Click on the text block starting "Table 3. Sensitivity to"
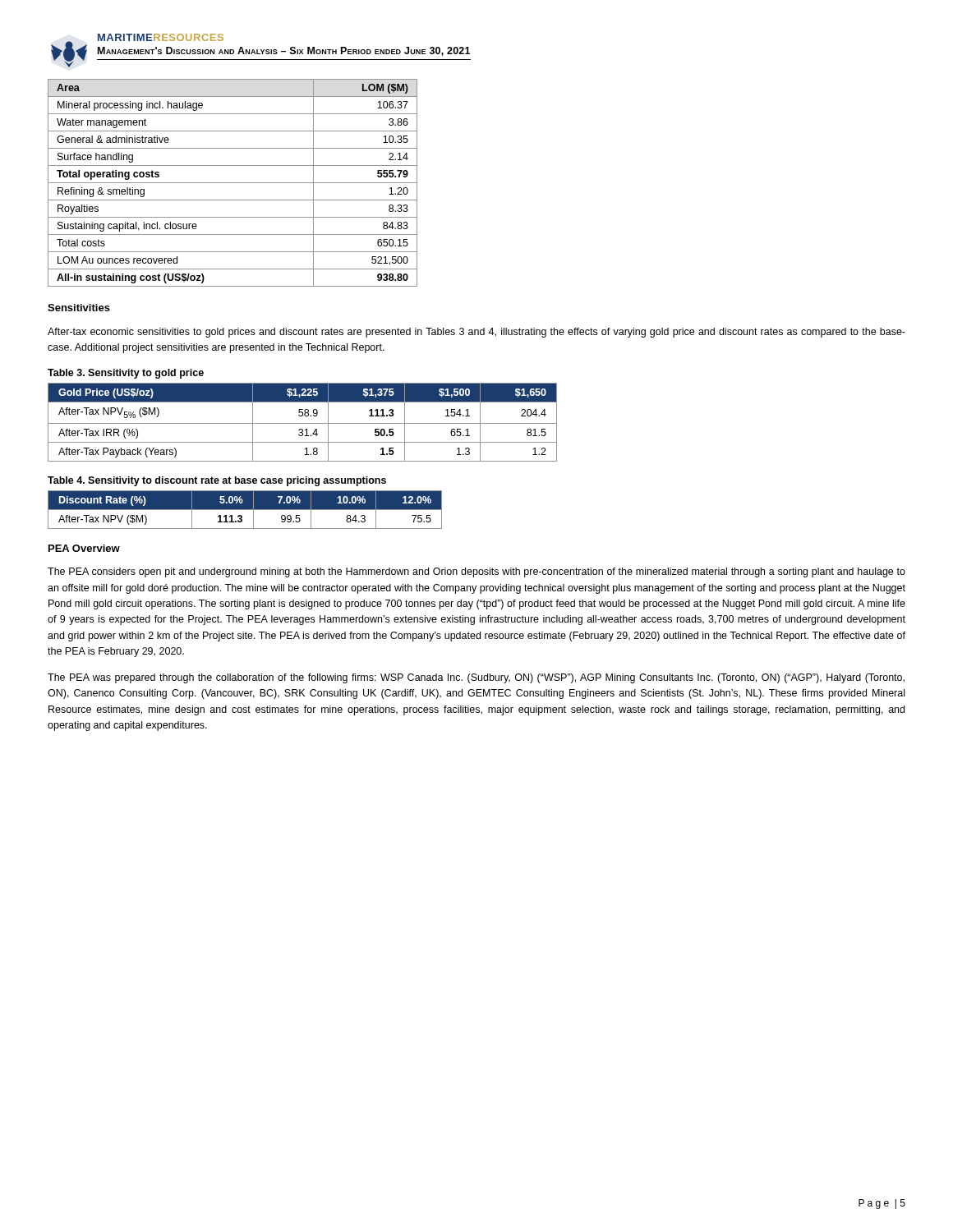The height and width of the screenshot is (1232, 953). pos(476,373)
